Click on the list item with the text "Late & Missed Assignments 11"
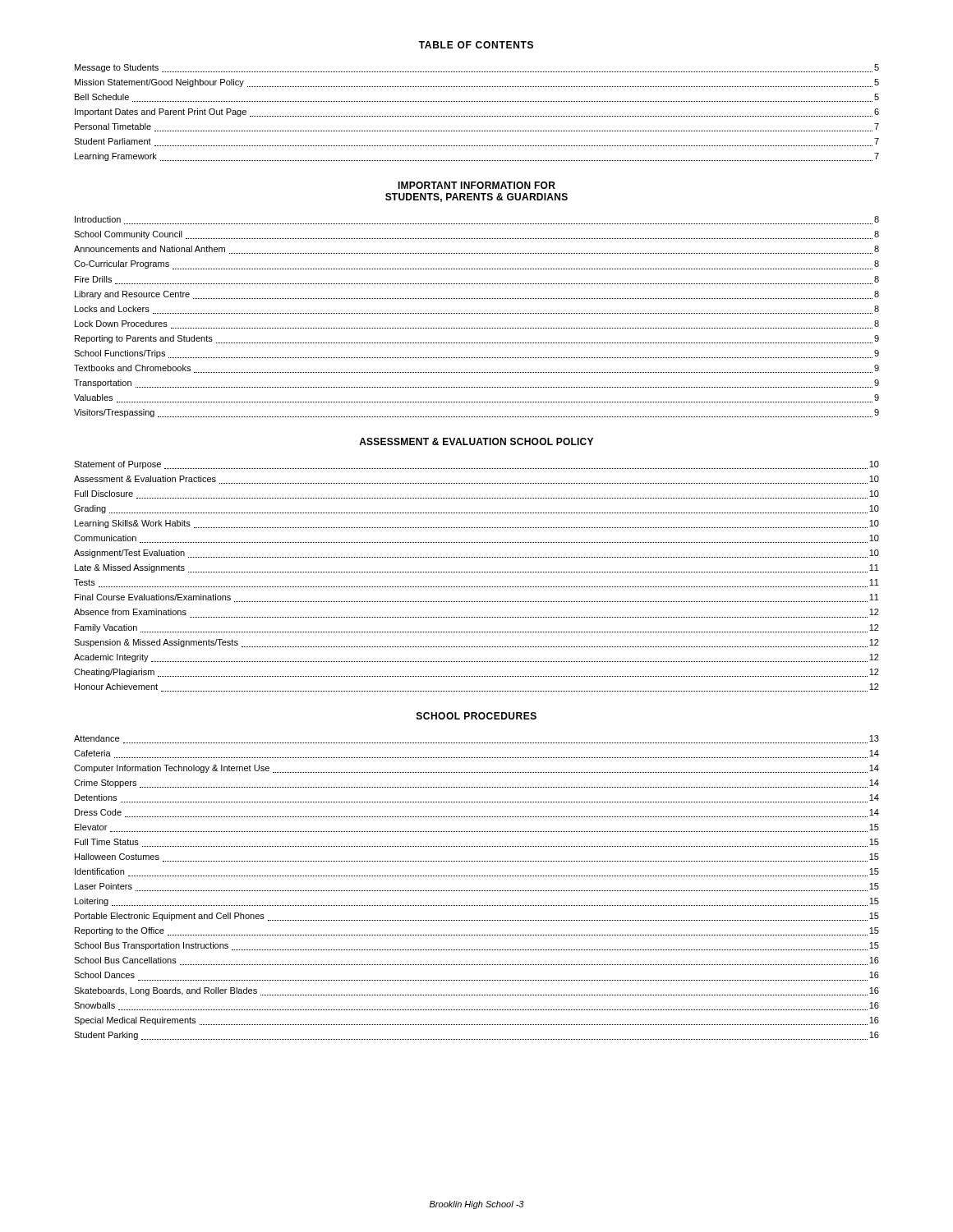The image size is (953, 1232). (x=476, y=568)
